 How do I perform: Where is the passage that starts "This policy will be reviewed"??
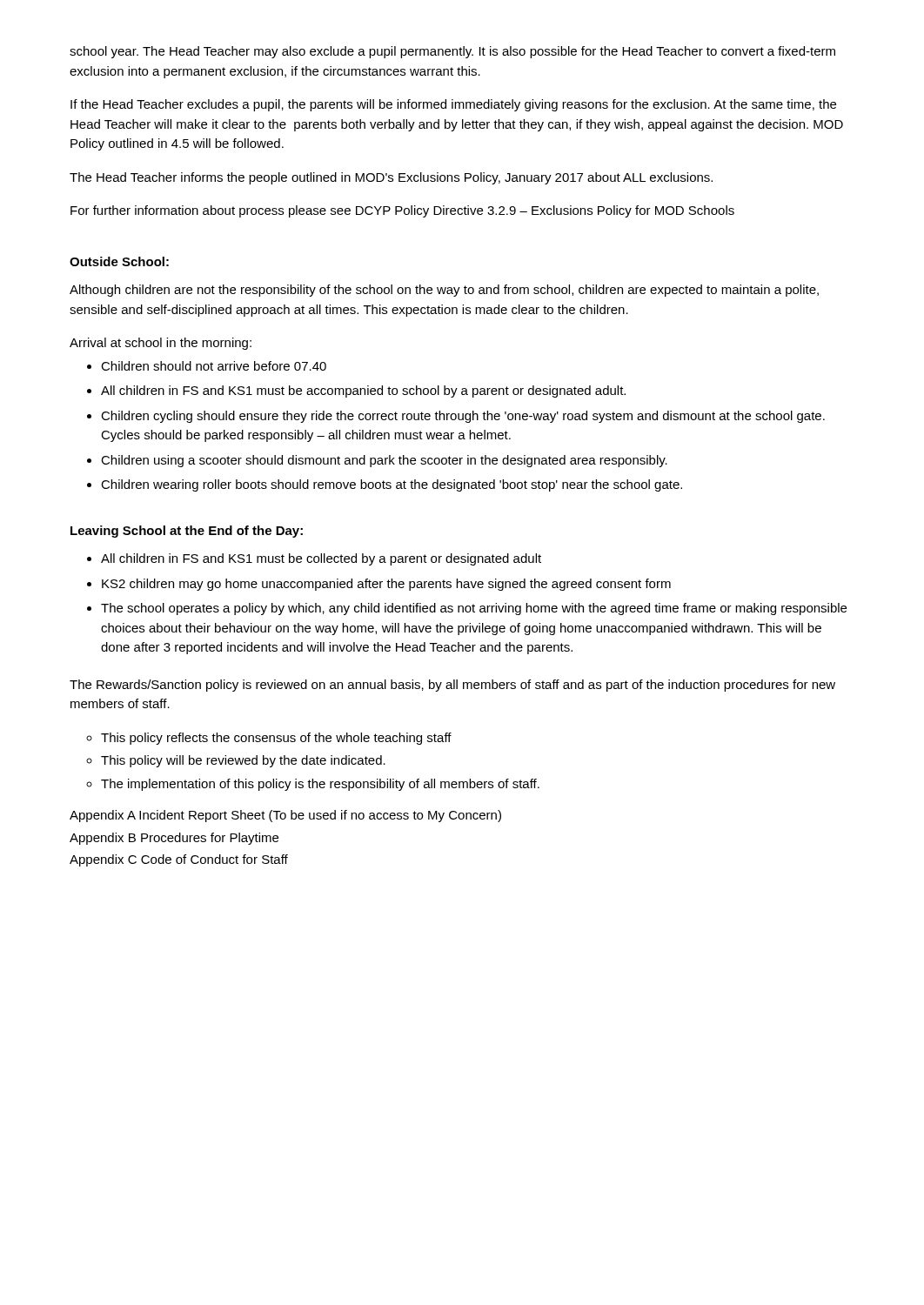pos(243,760)
